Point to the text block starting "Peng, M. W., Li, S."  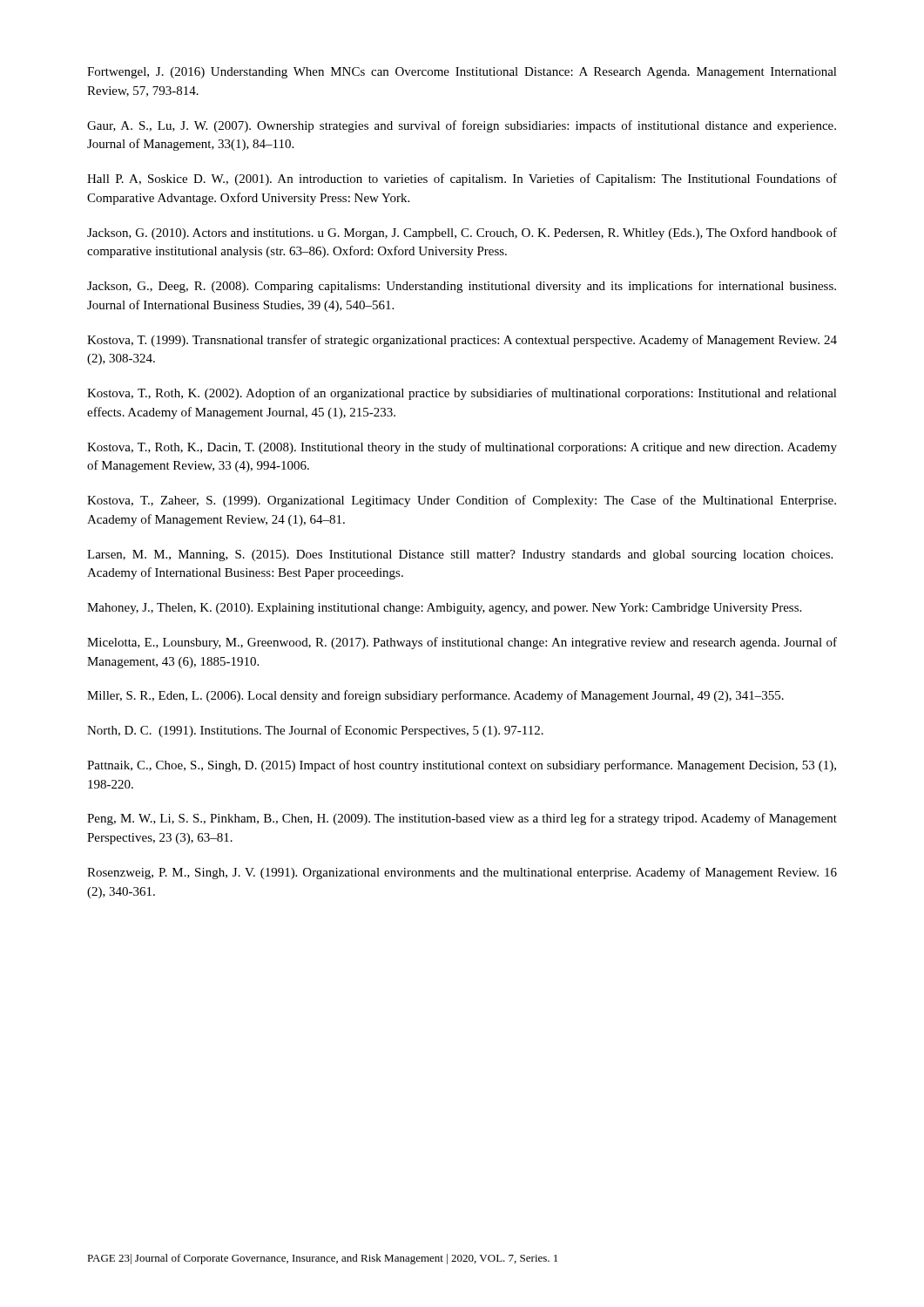tap(462, 828)
